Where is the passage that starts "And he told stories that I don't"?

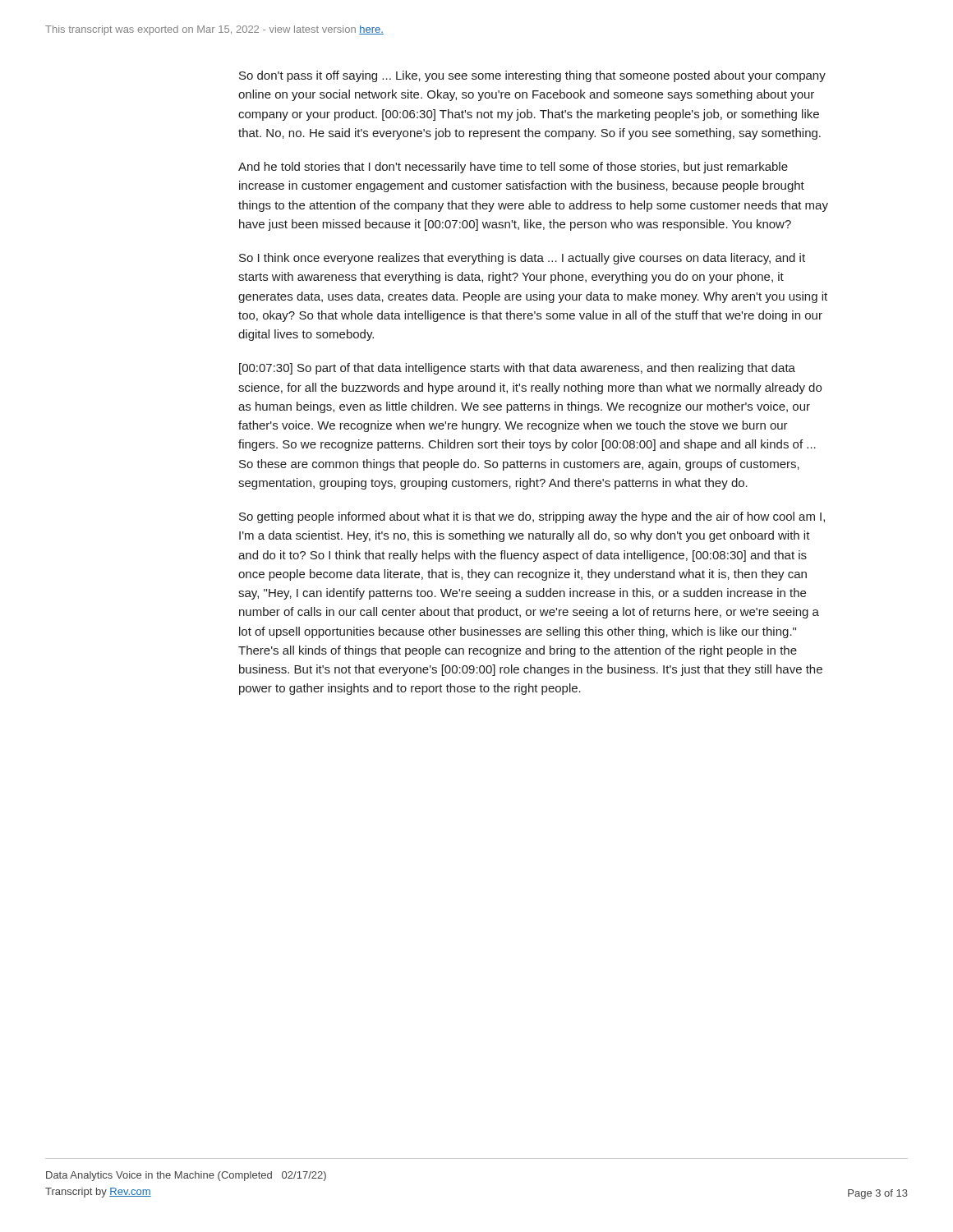(533, 195)
